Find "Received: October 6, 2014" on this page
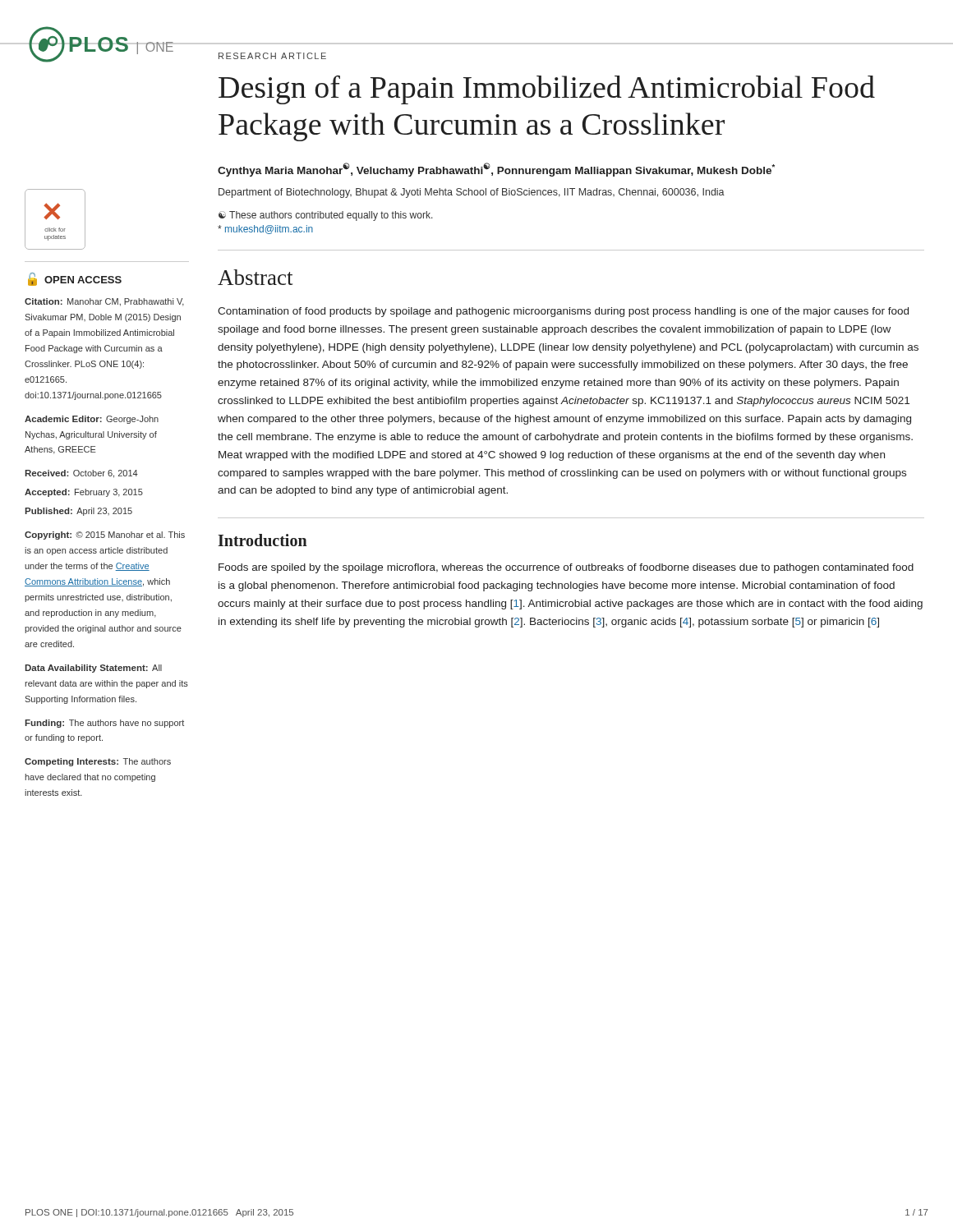Screen dimensions: 1232x953 [x=81, y=472]
